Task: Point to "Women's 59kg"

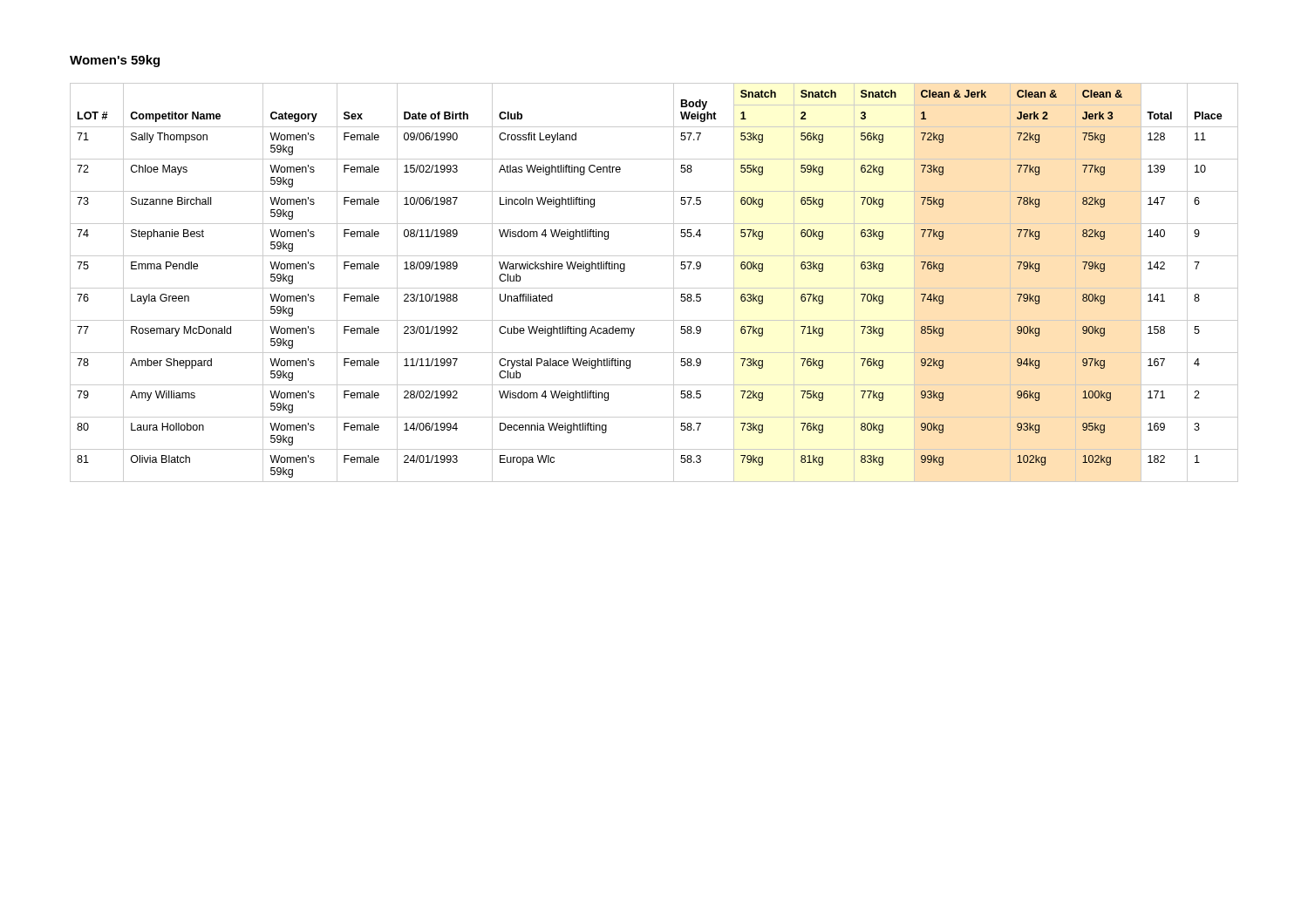Action: coord(115,60)
